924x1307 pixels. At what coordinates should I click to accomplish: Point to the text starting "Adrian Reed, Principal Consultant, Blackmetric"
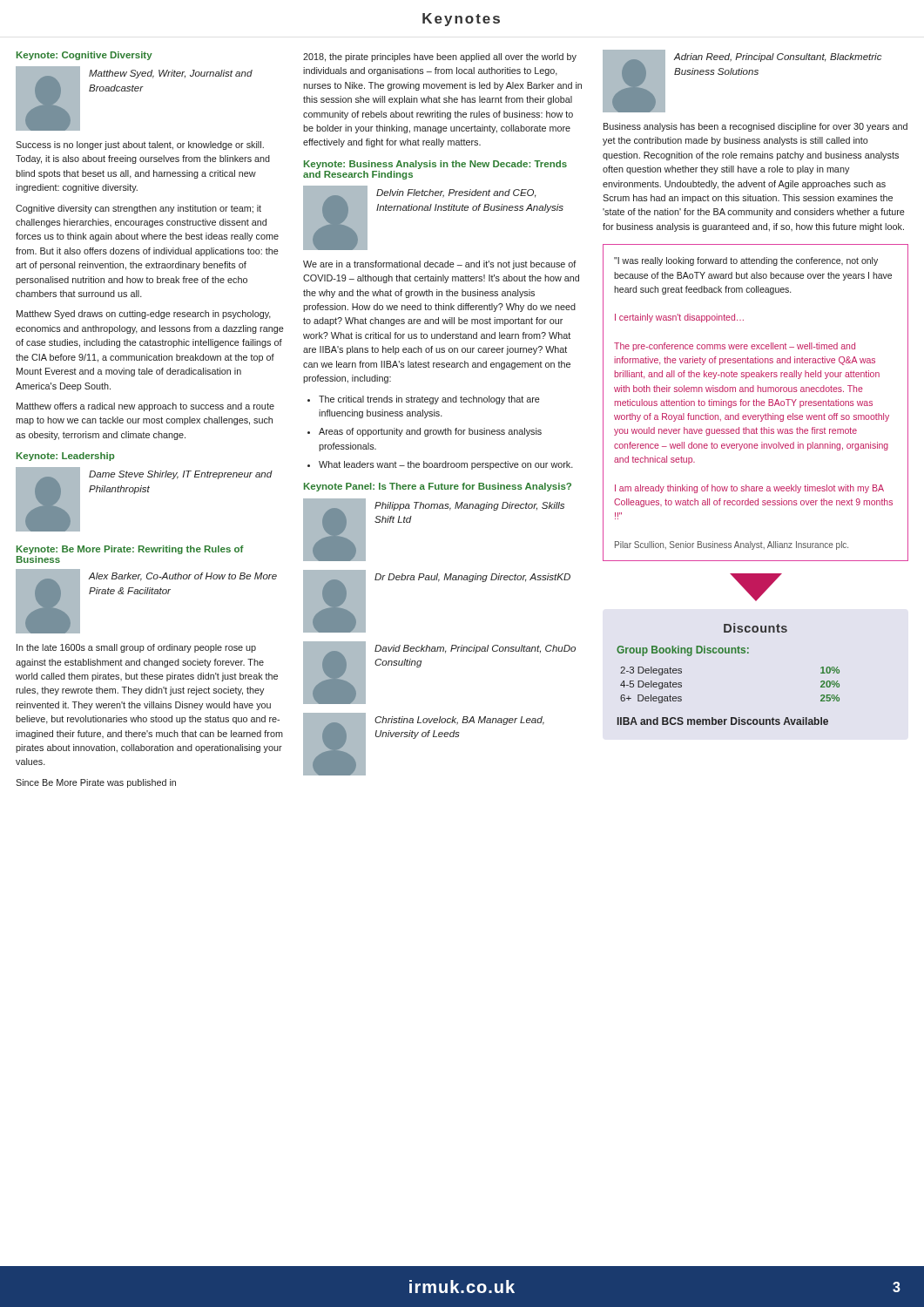(778, 64)
